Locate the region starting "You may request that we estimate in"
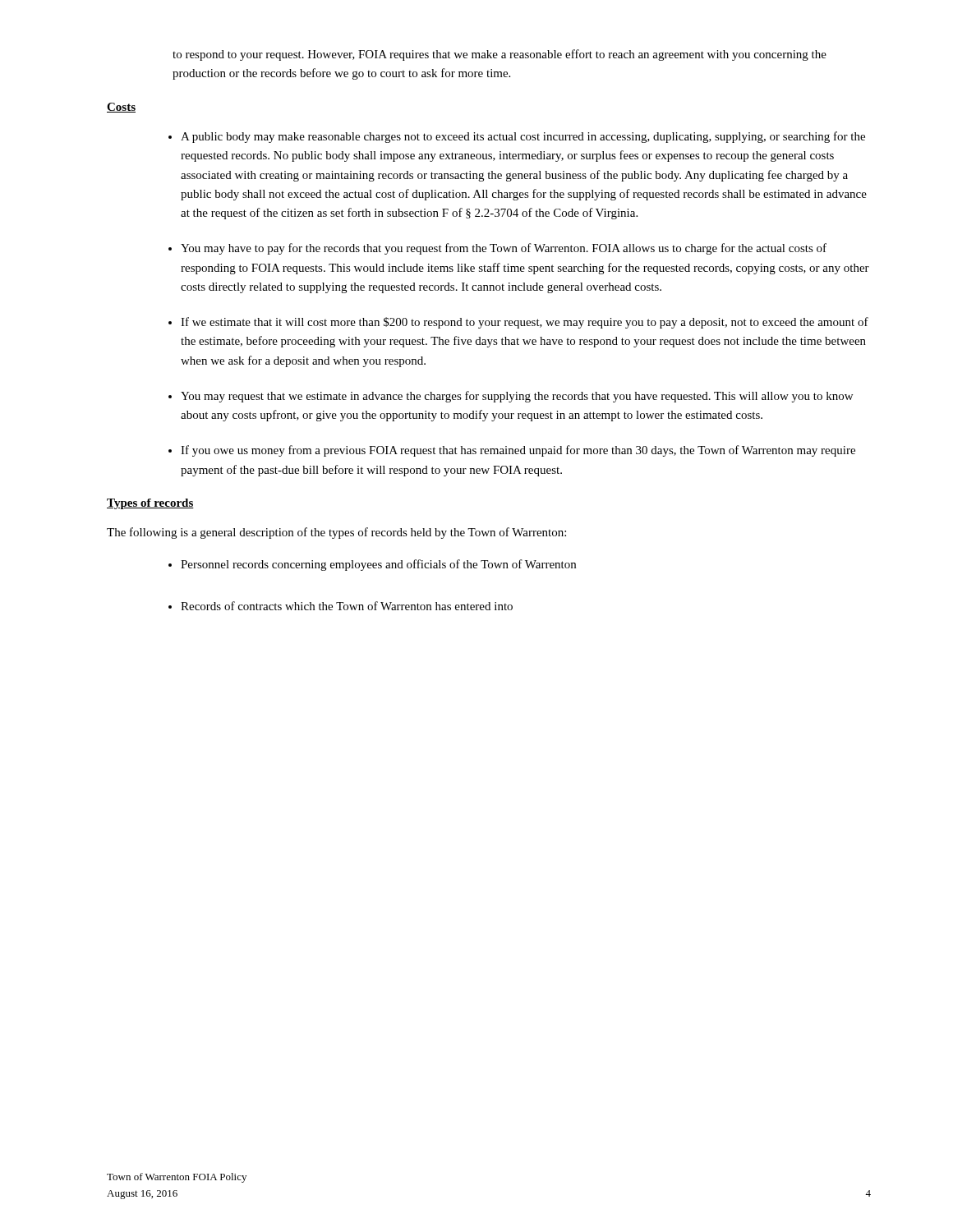953x1232 pixels. (x=517, y=405)
